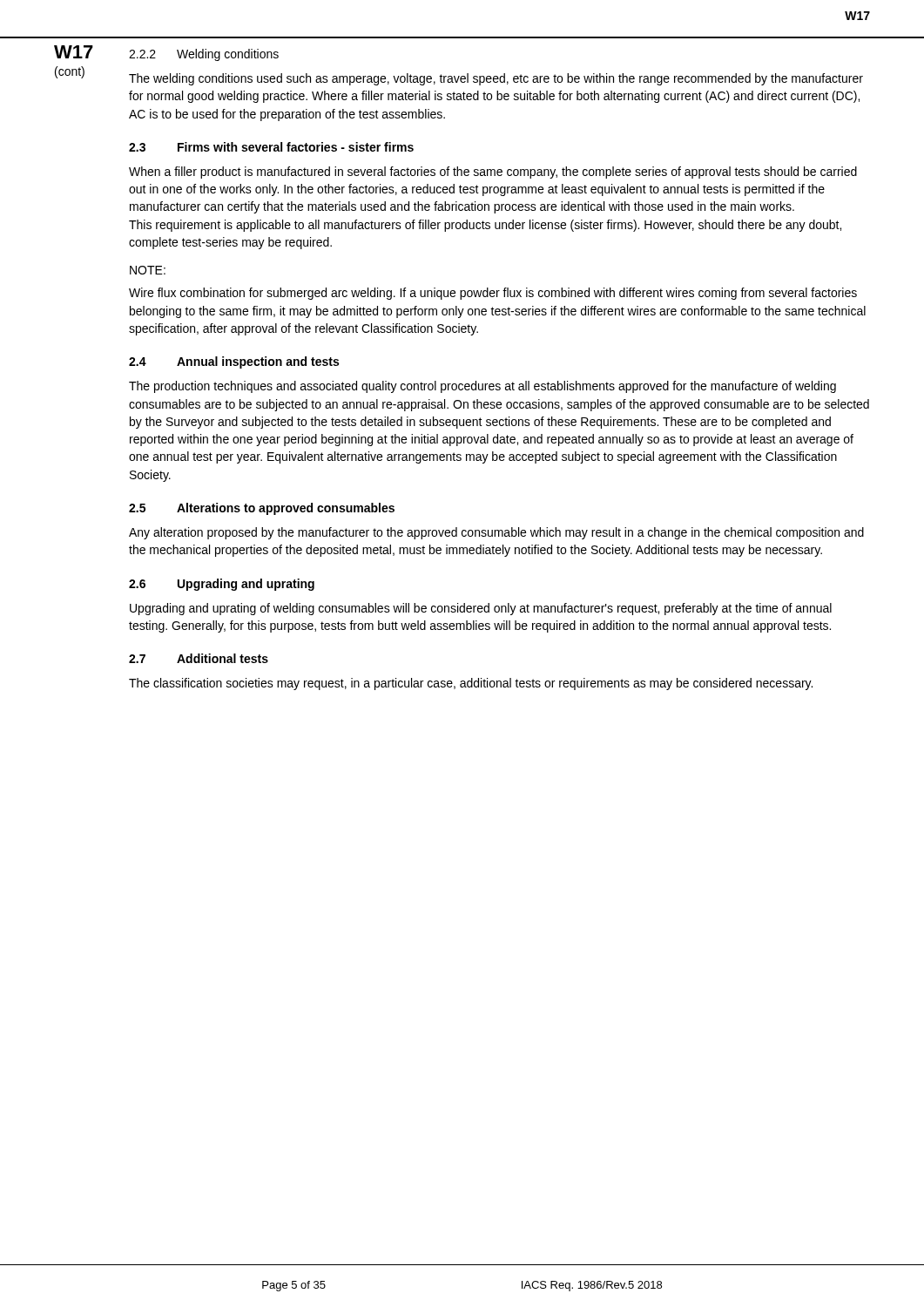The height and width of the screenshot is (1307, 924).
Task: Click on the passage starting "The welding conditions used such as amperage, voltage,"
Action: click(496, 96)
